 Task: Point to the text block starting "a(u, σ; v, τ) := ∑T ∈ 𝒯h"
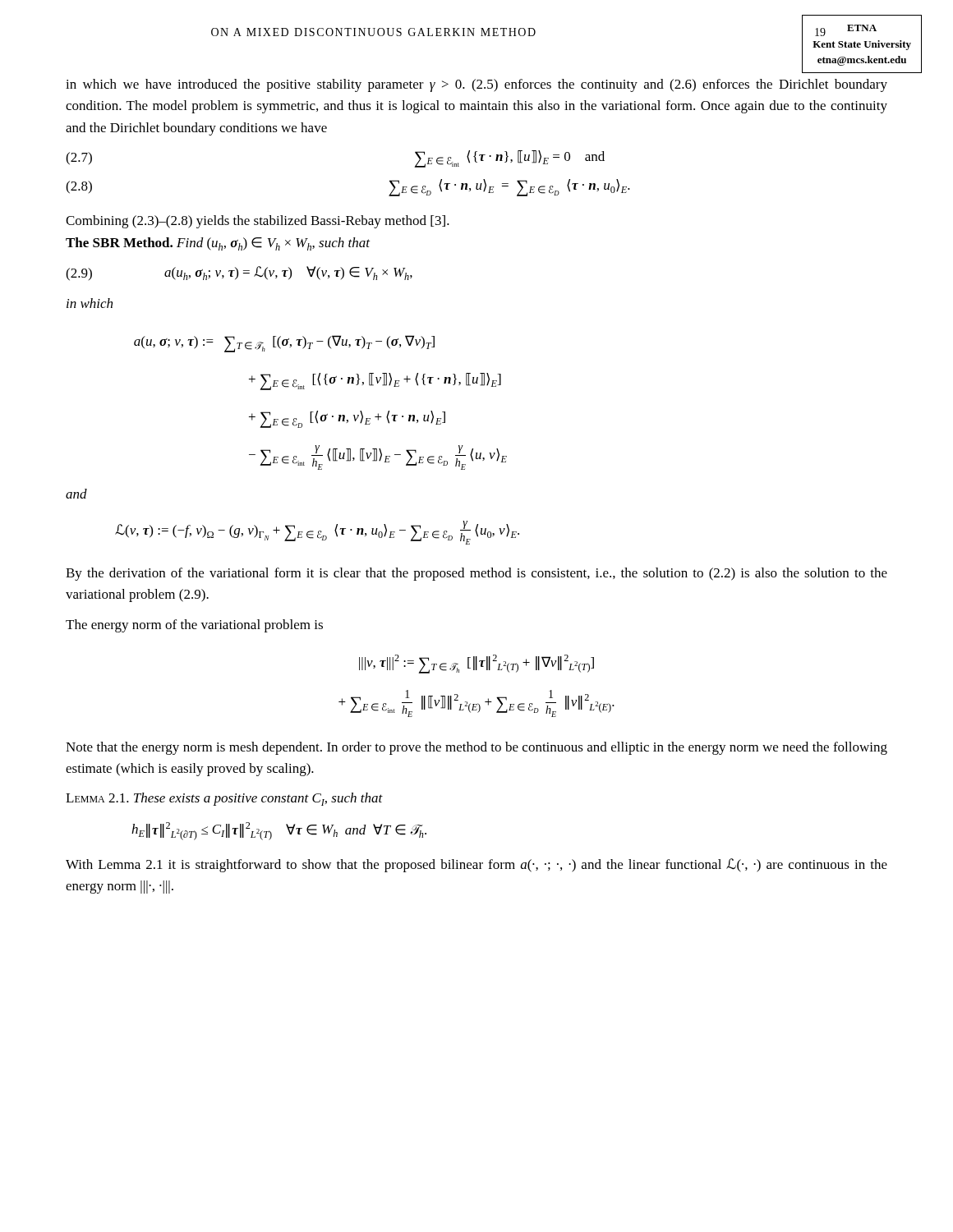[284, 344]
